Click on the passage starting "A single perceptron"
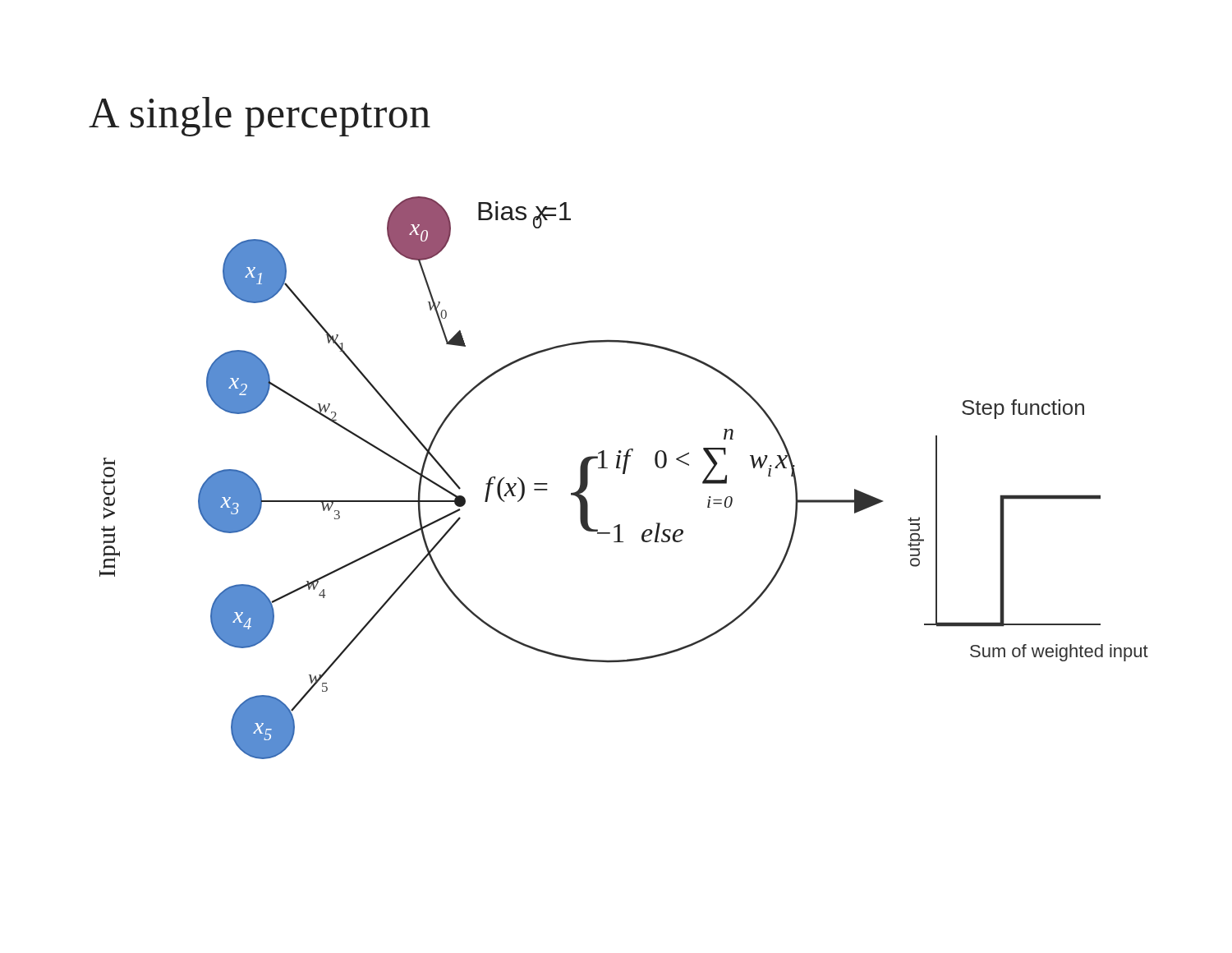The height and width of the screenshot is (953, 1232). (260, 113)
